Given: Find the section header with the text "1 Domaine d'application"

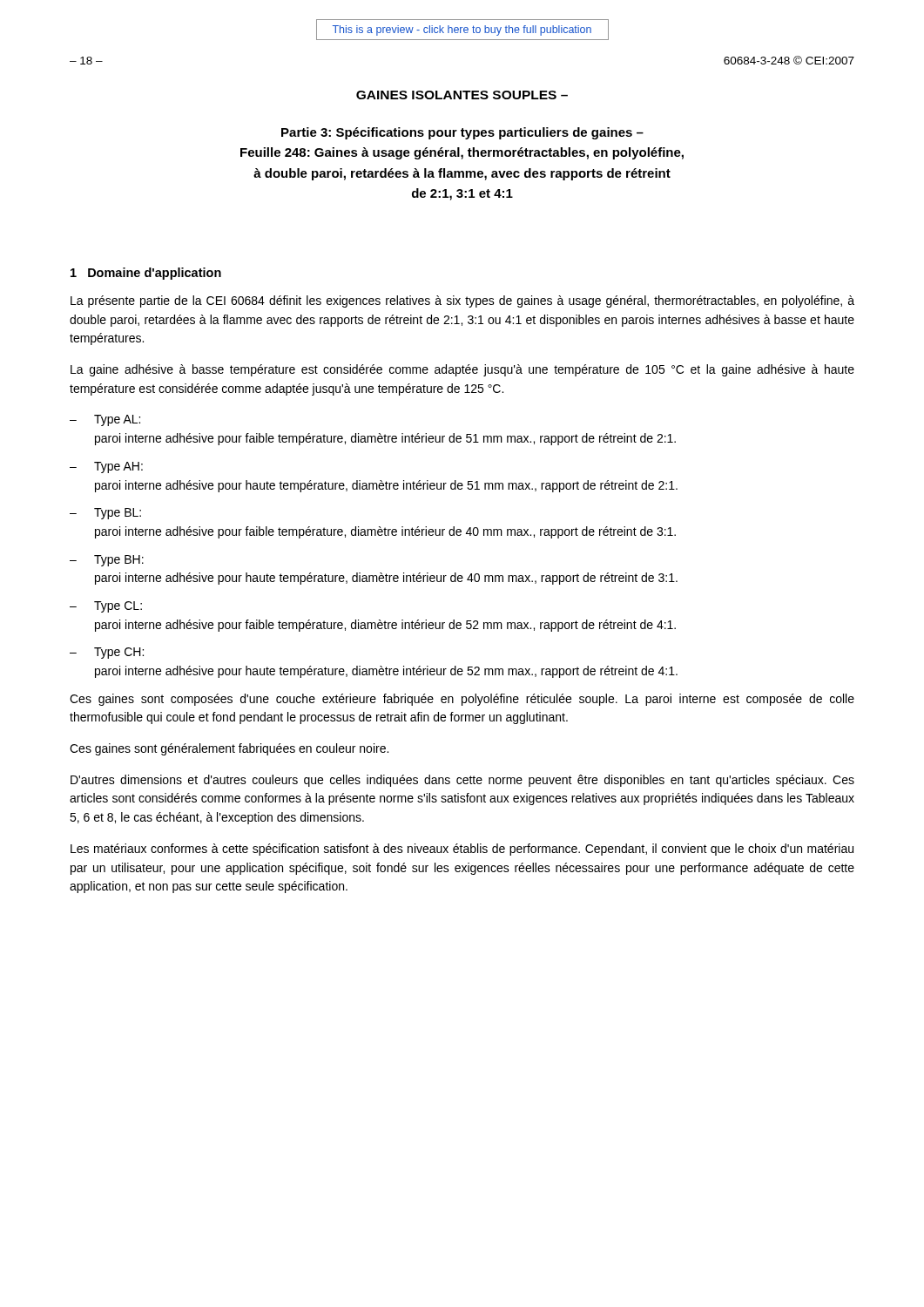Looking at the screenshot, I should click(x=146, y=273).
